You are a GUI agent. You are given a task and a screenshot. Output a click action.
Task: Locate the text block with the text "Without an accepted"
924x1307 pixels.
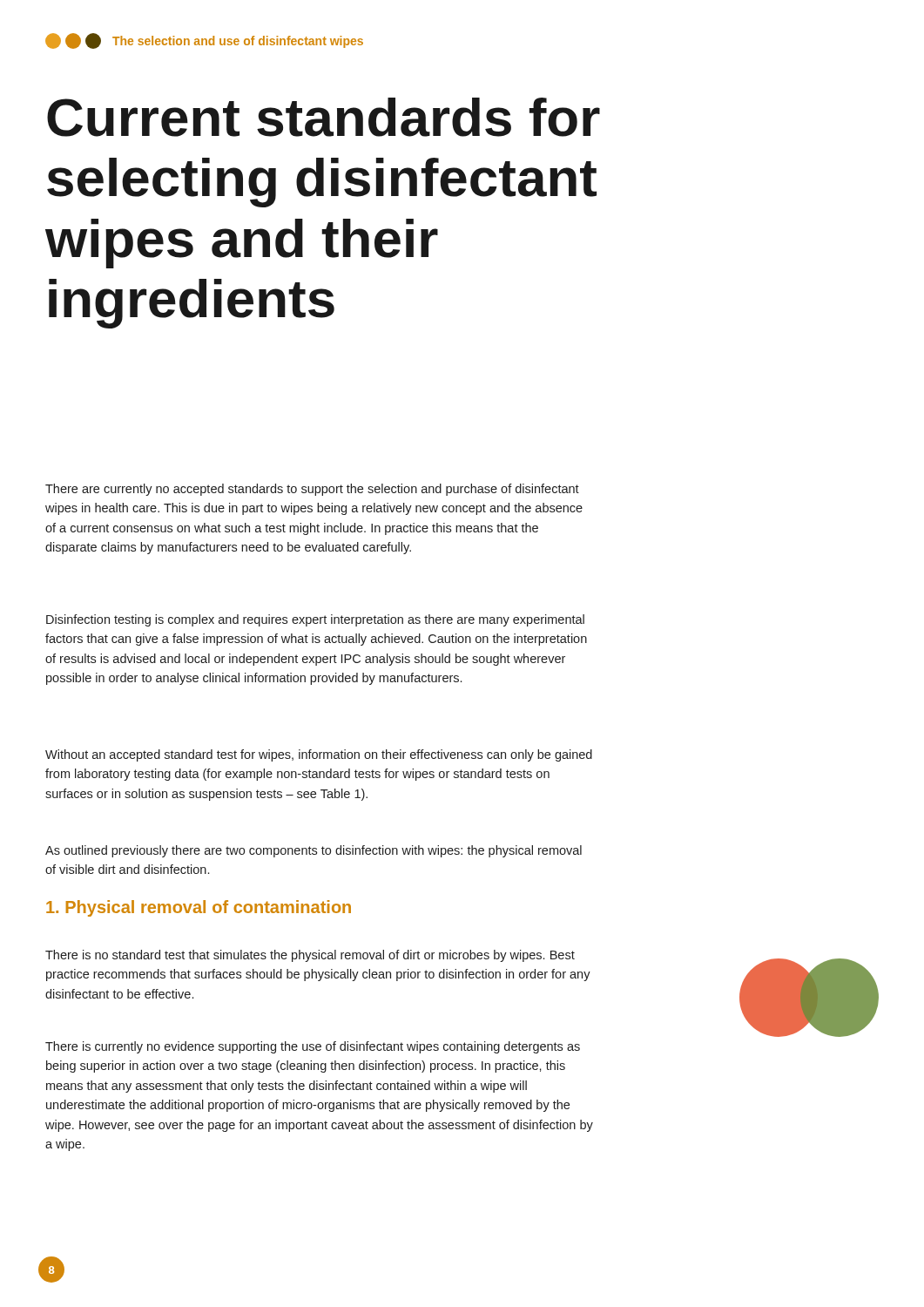[x=319, y=774]
